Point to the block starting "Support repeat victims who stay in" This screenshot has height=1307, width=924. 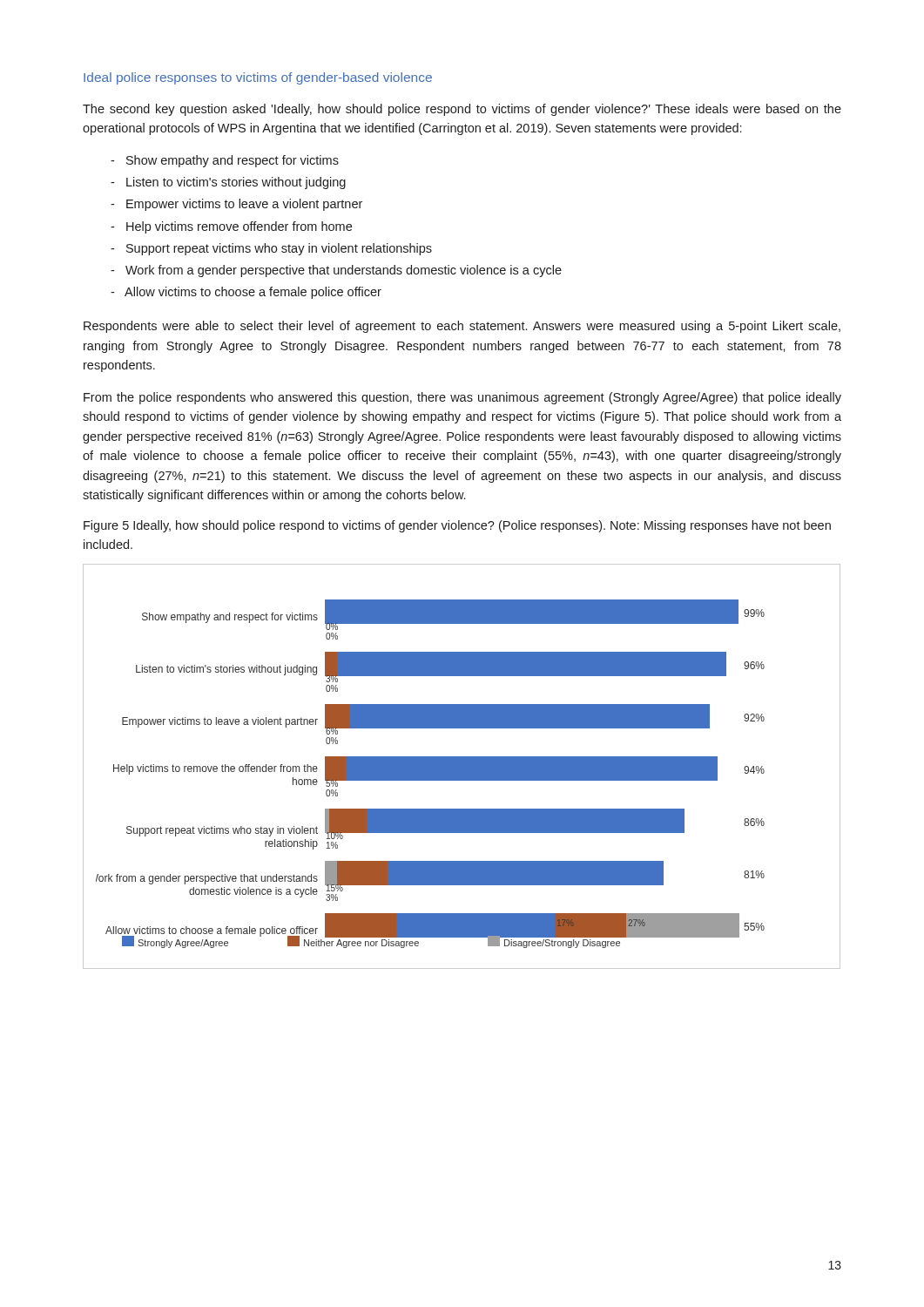(x=271, y=248)
